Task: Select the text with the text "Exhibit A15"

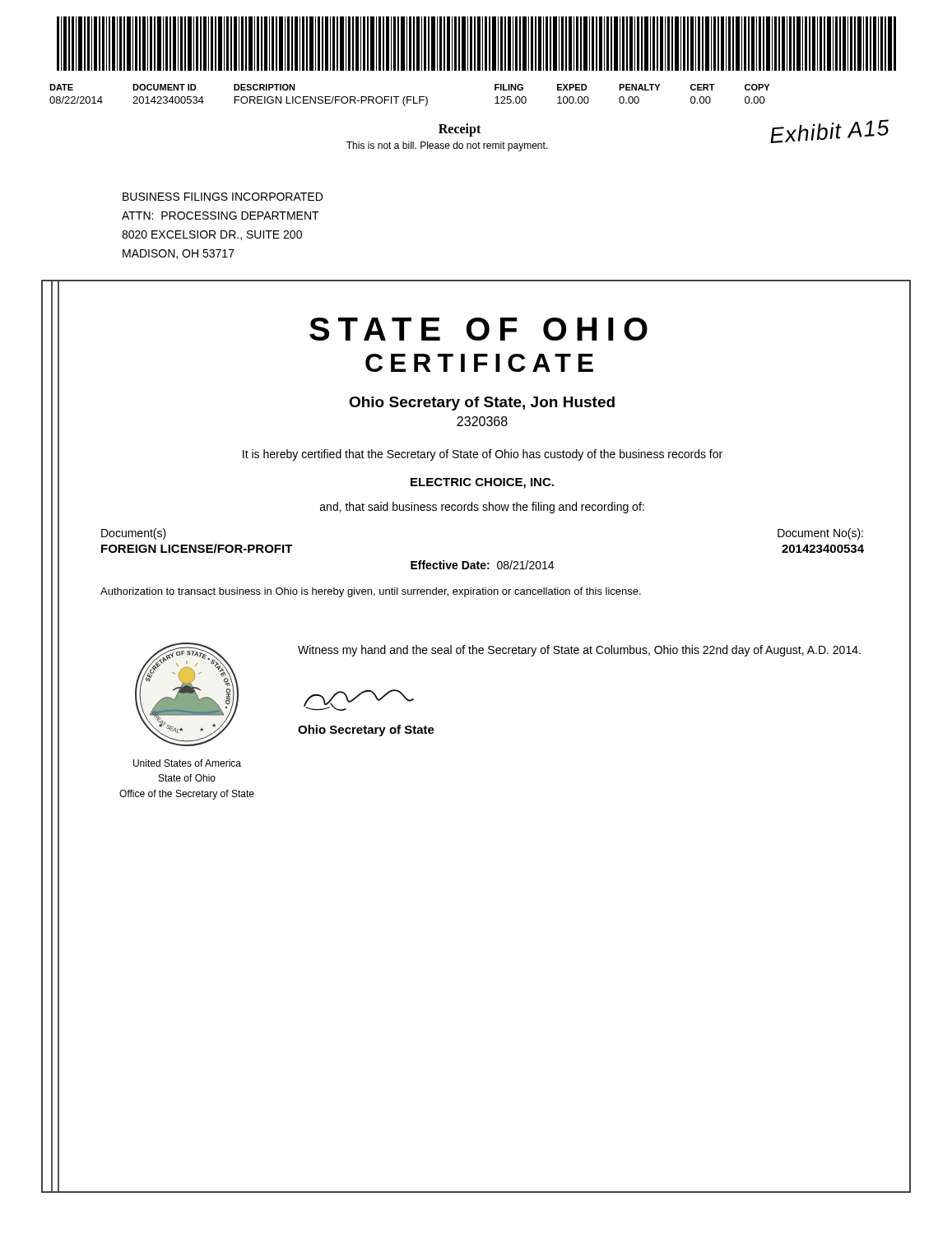Action: (830, 132)
